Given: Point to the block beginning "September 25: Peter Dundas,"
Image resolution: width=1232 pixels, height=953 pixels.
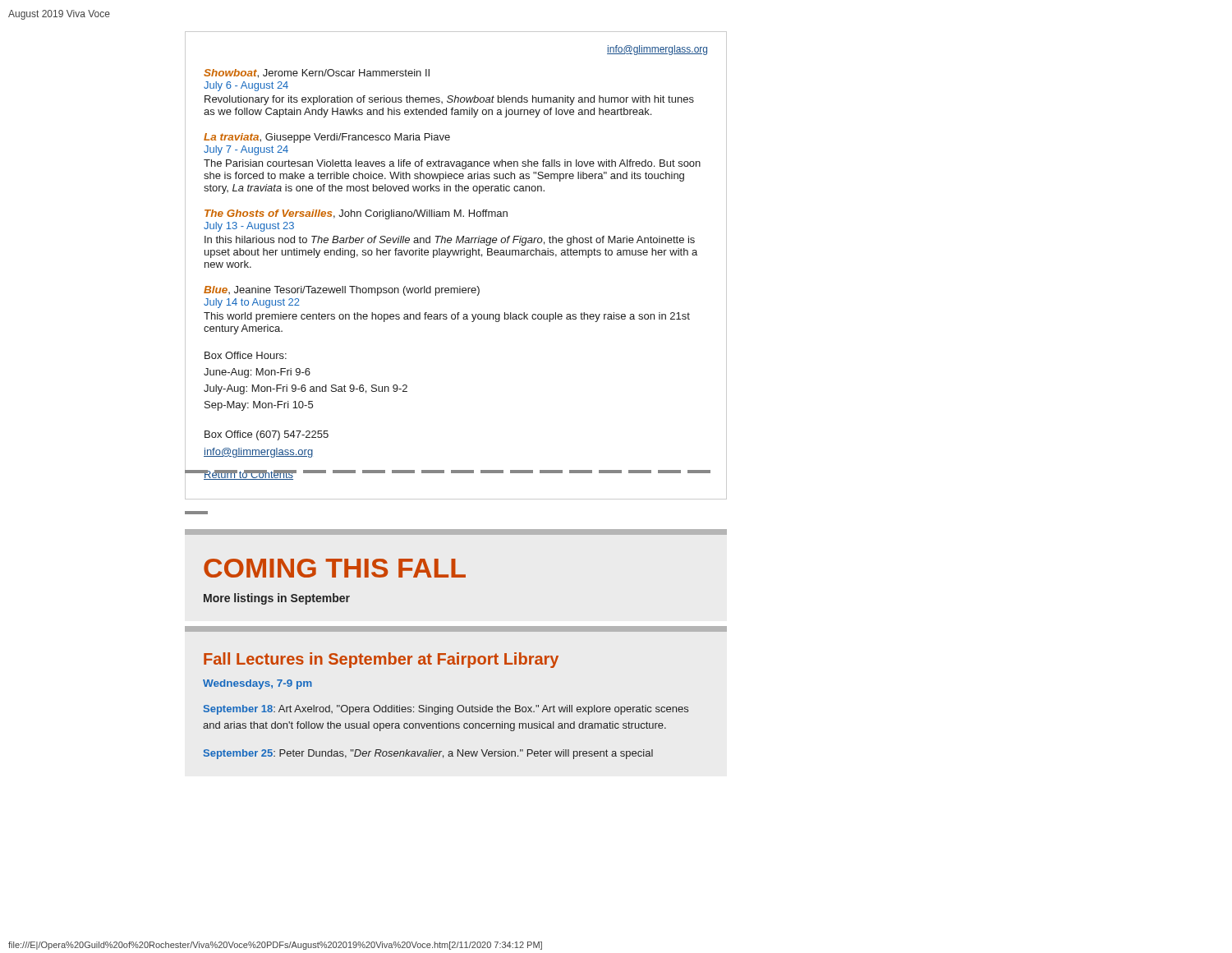Looking at the screenshot, I should (x=428, y=753).
